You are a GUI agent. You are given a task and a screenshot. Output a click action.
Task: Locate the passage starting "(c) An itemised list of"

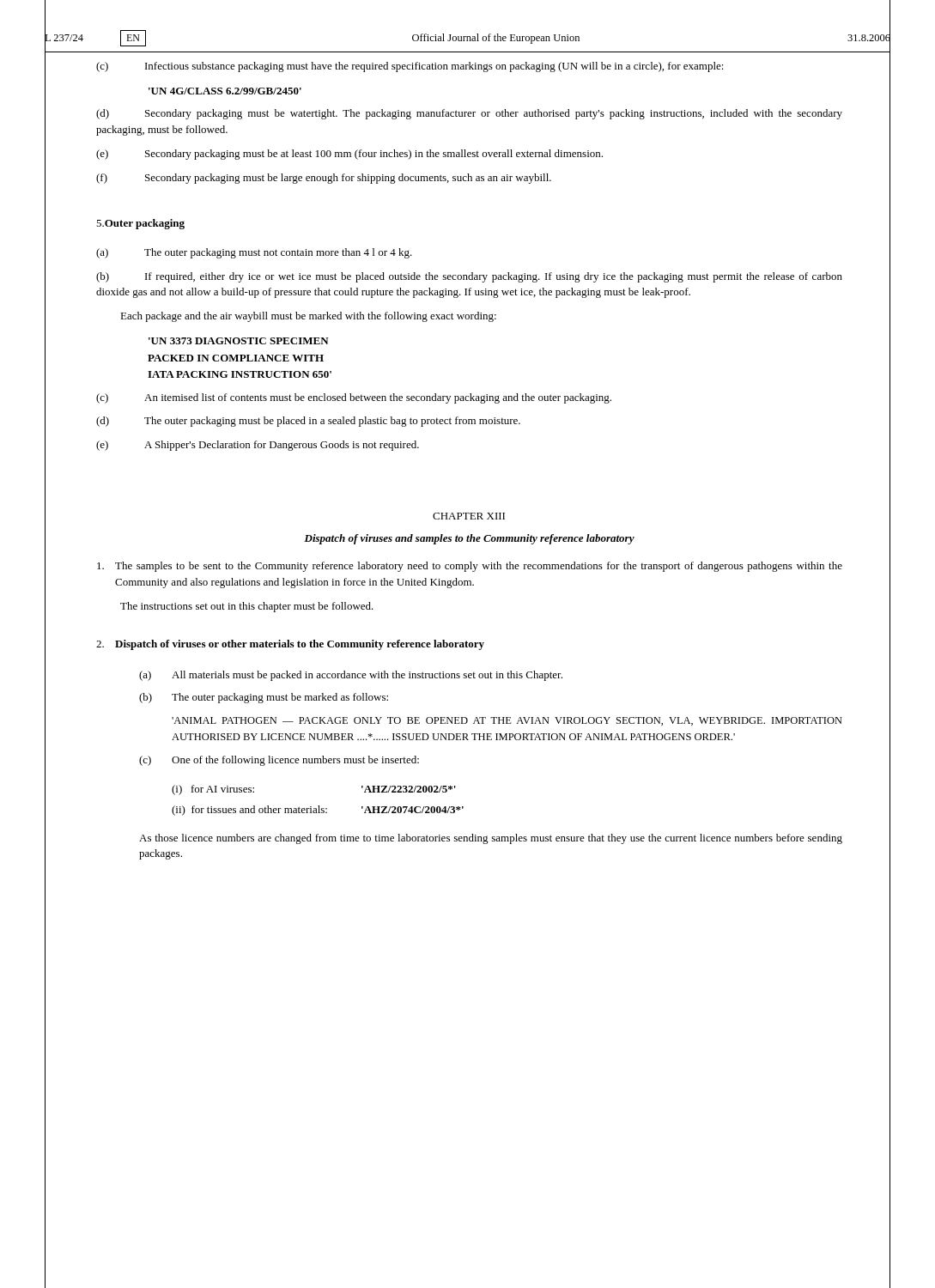354,398
